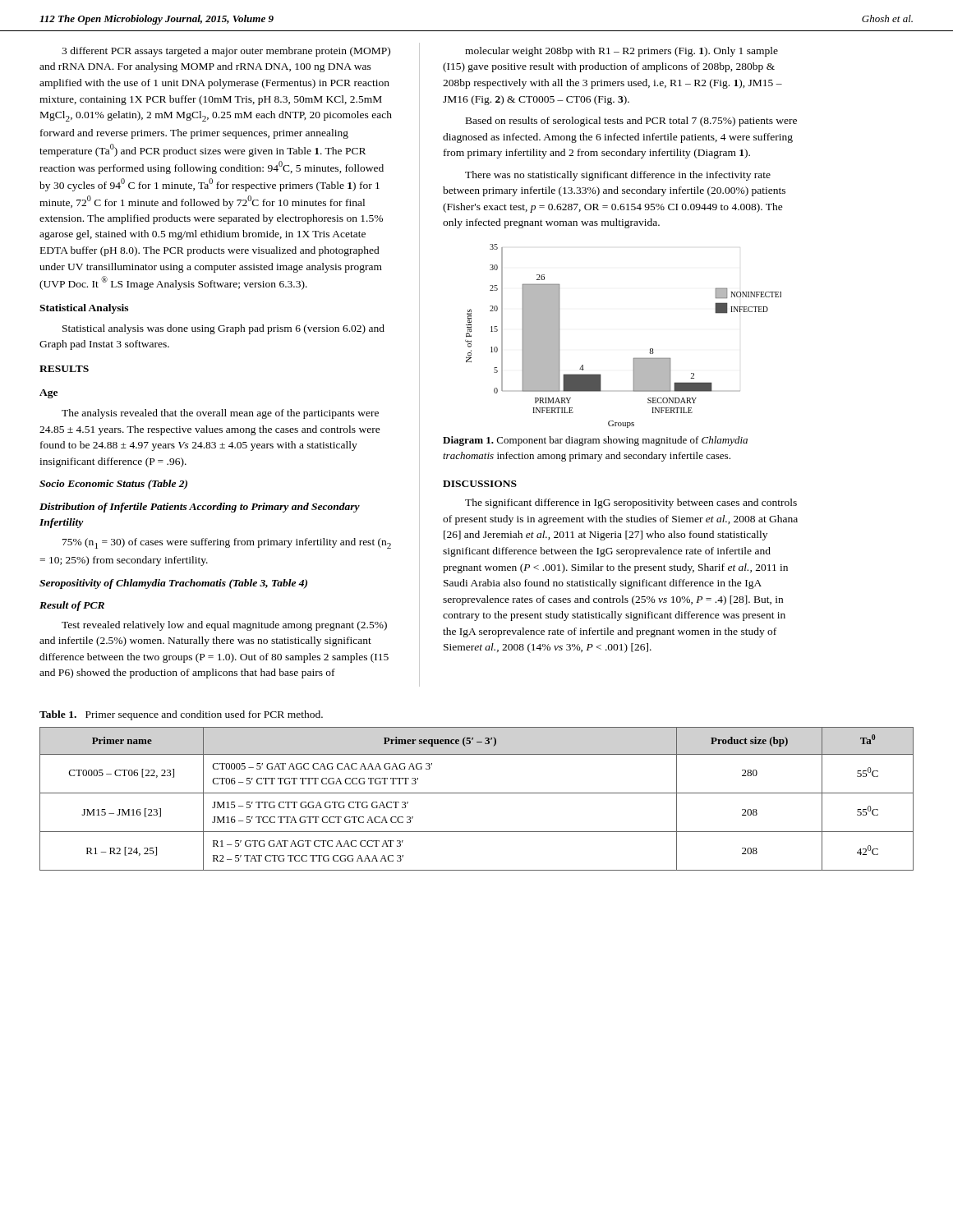Click on the region starting "There was no"
Image resolution: width=953 pixels, height=1232 pixels.
(621, 199)
